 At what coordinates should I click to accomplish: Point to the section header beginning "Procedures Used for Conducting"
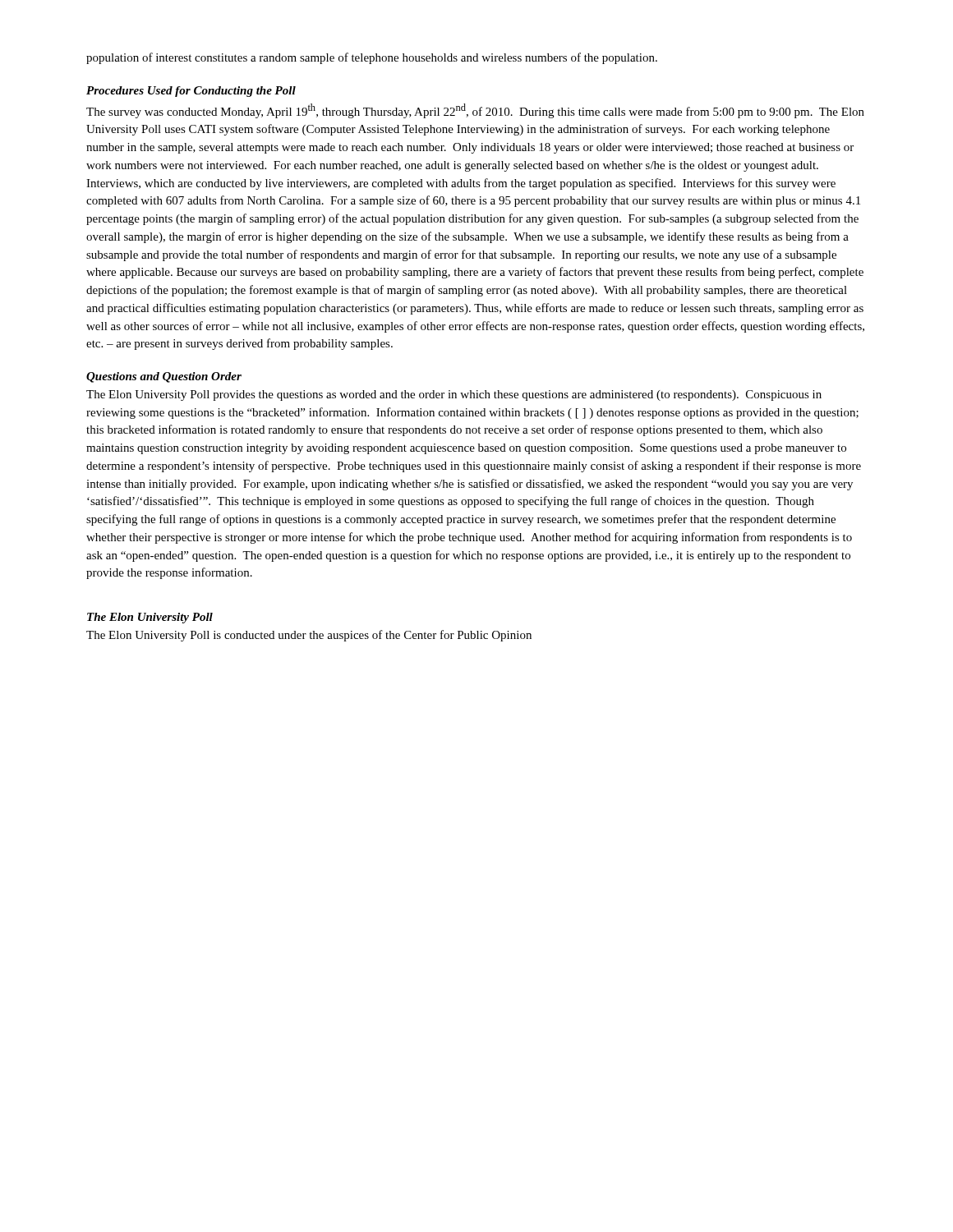[x=191, y=90]
